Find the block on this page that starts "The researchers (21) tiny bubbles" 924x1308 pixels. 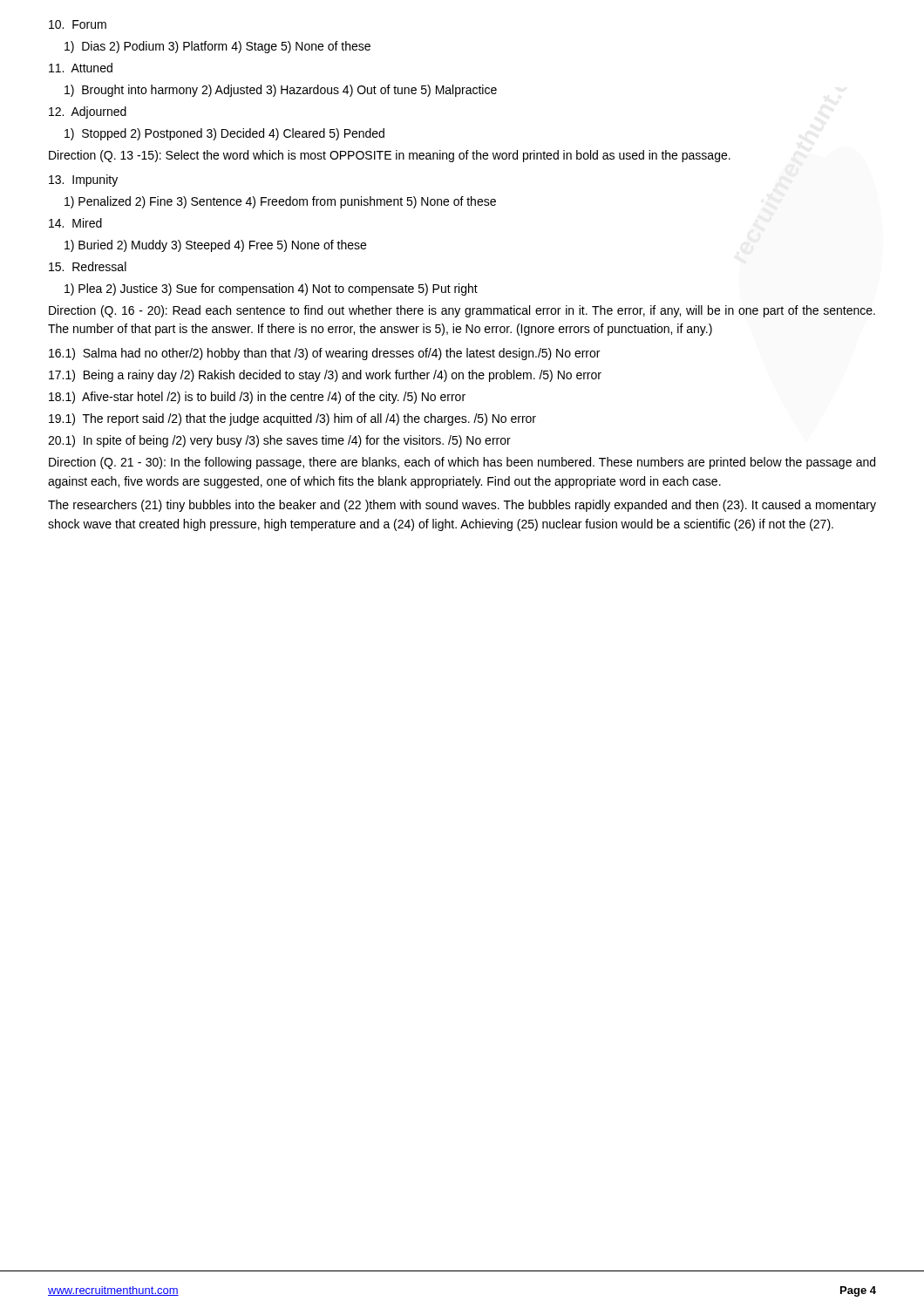coord(462,515)
